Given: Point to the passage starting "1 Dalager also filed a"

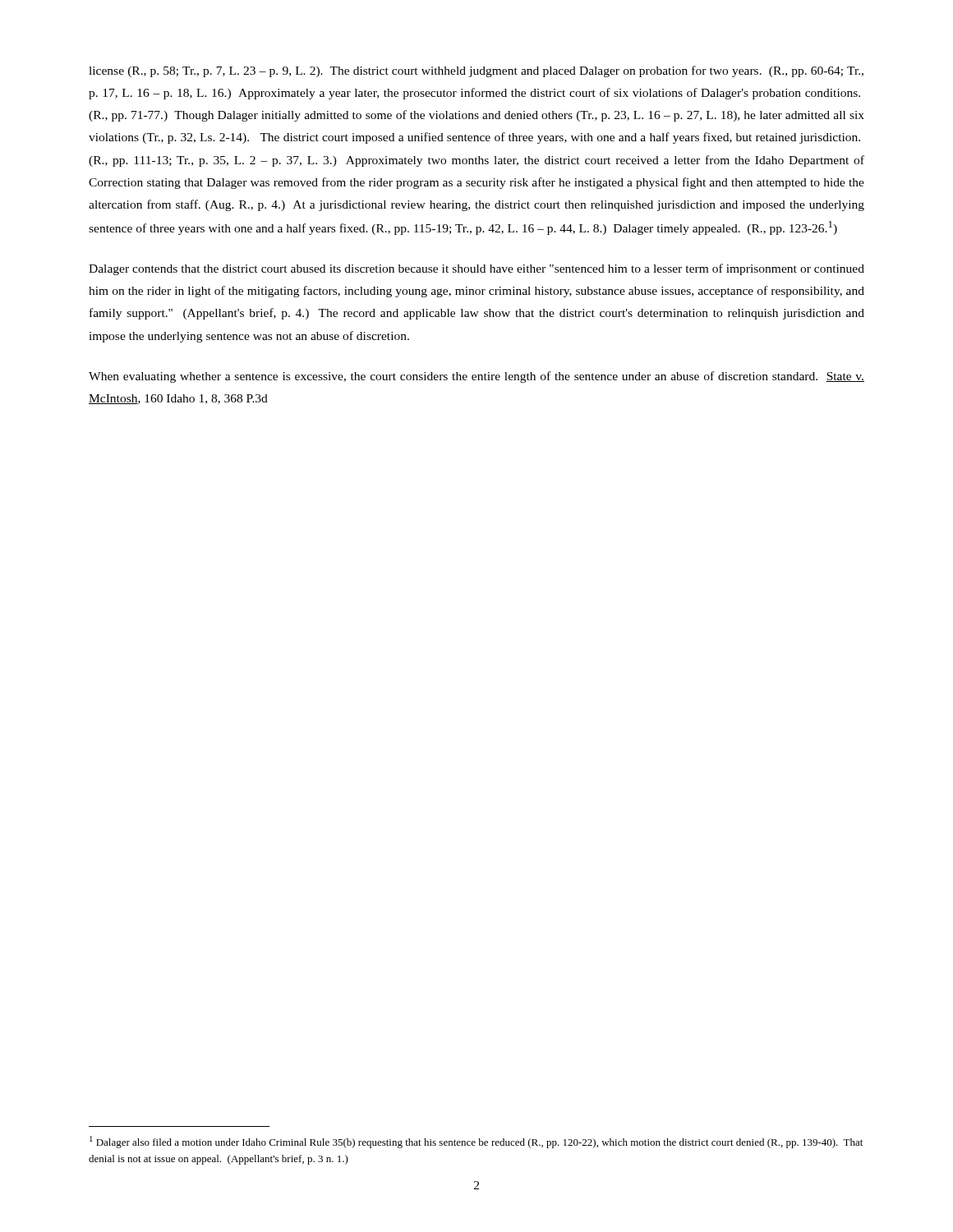Looking at the screenshot, I should tap(476, 1149).
